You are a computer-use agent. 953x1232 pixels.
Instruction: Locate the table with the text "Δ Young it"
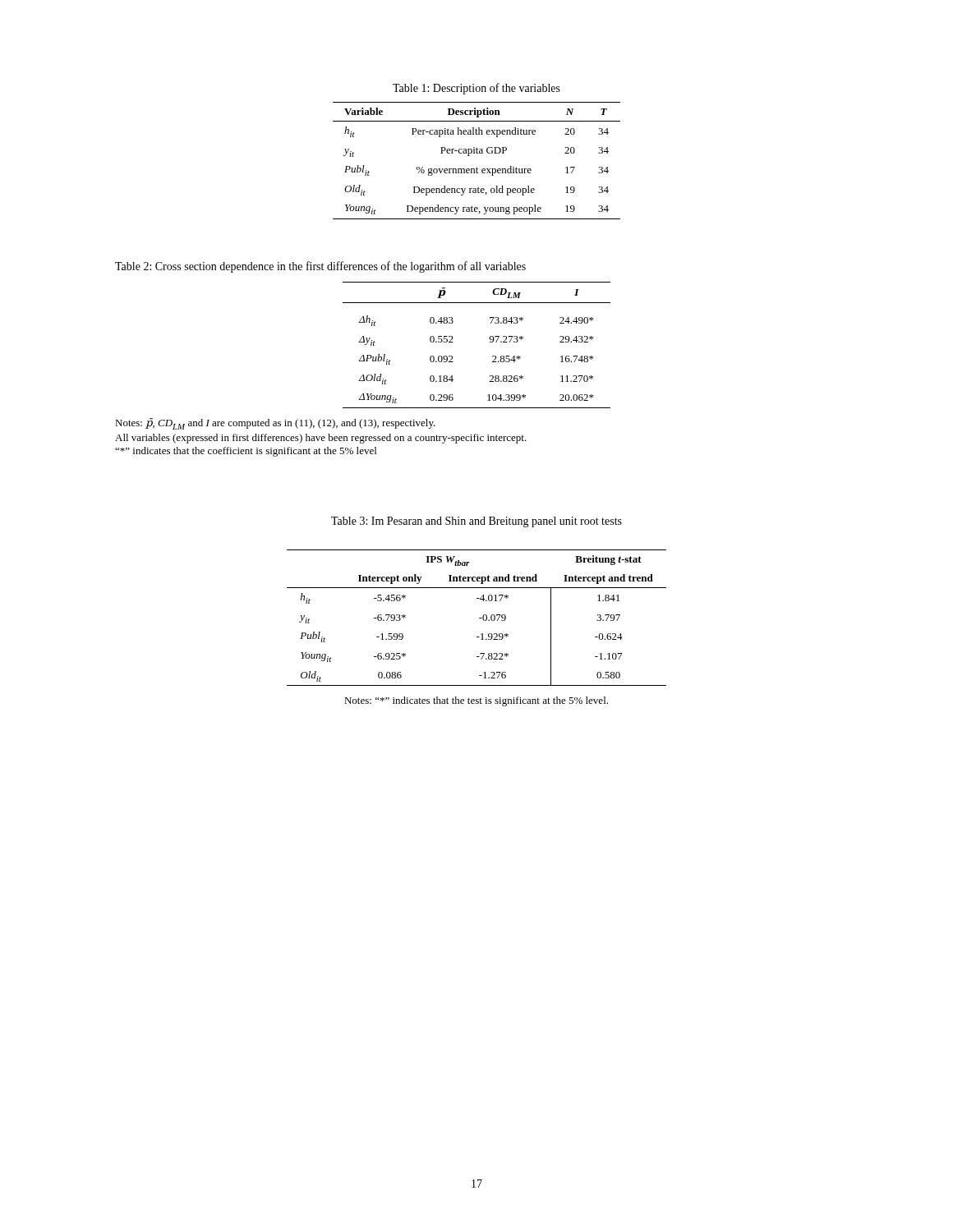476,345
